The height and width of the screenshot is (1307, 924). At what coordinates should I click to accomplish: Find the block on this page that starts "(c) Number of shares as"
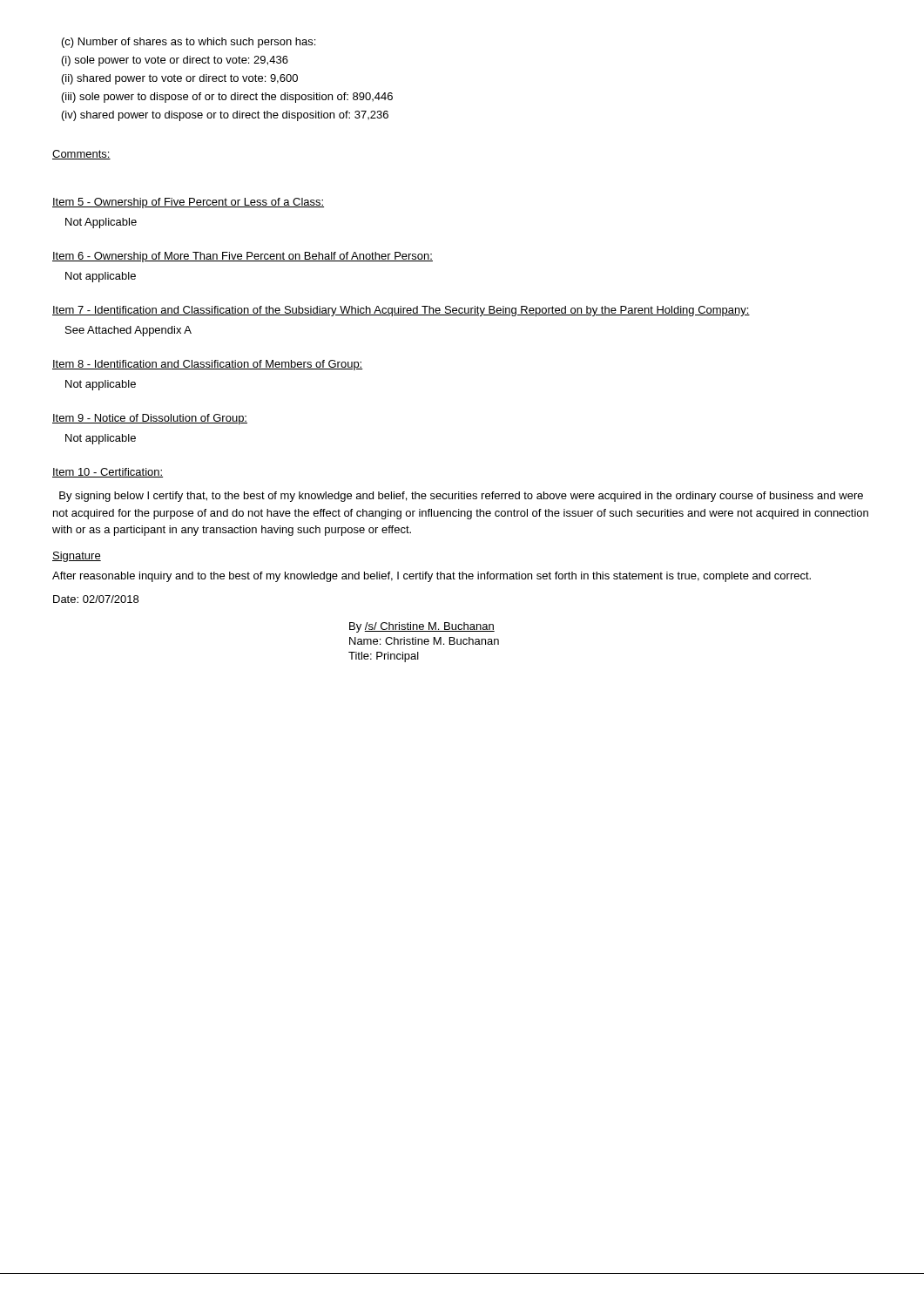pyautogui.click(x=189, y=41)
